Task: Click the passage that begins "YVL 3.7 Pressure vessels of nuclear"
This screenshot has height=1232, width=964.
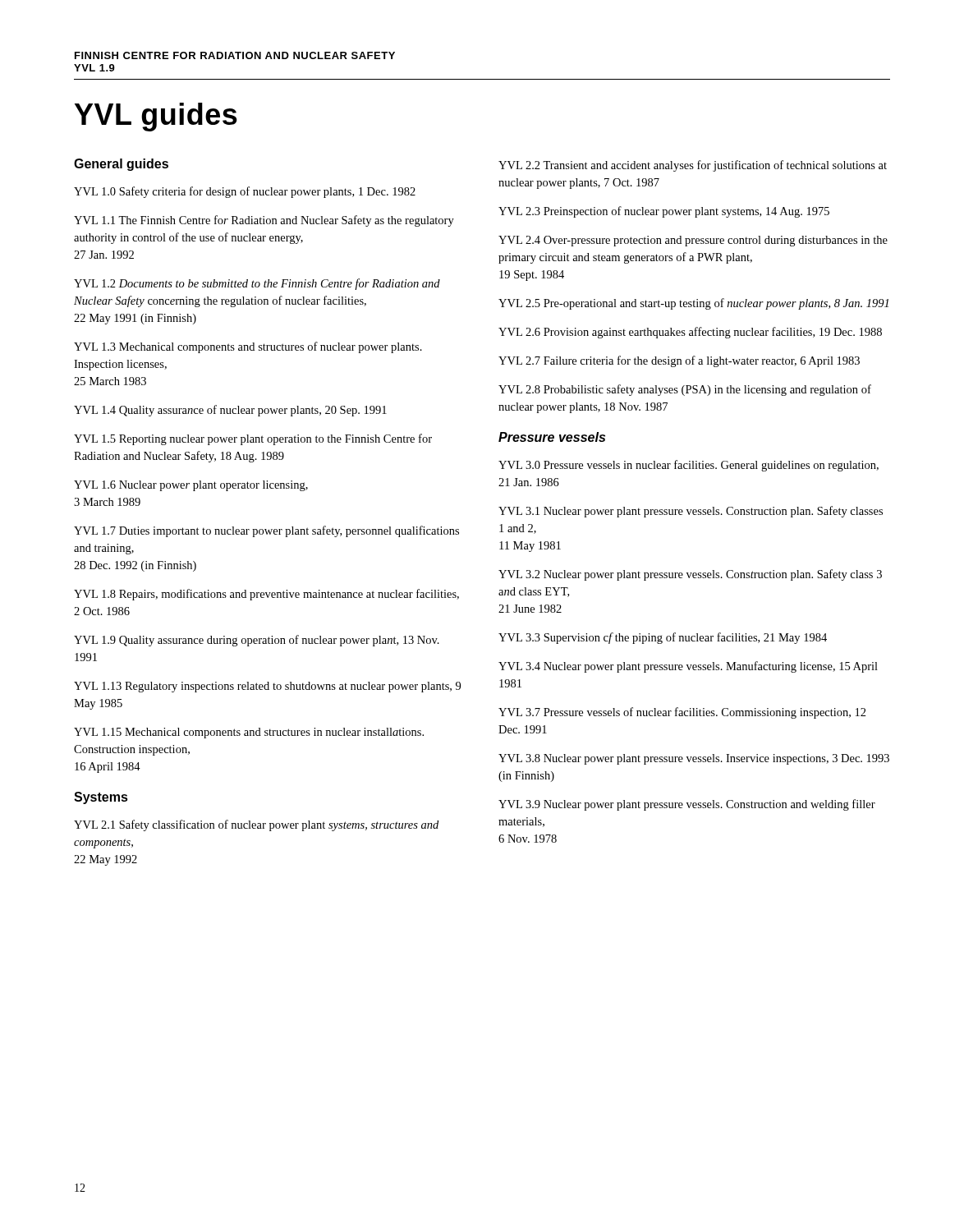Action: click(682, 721)
